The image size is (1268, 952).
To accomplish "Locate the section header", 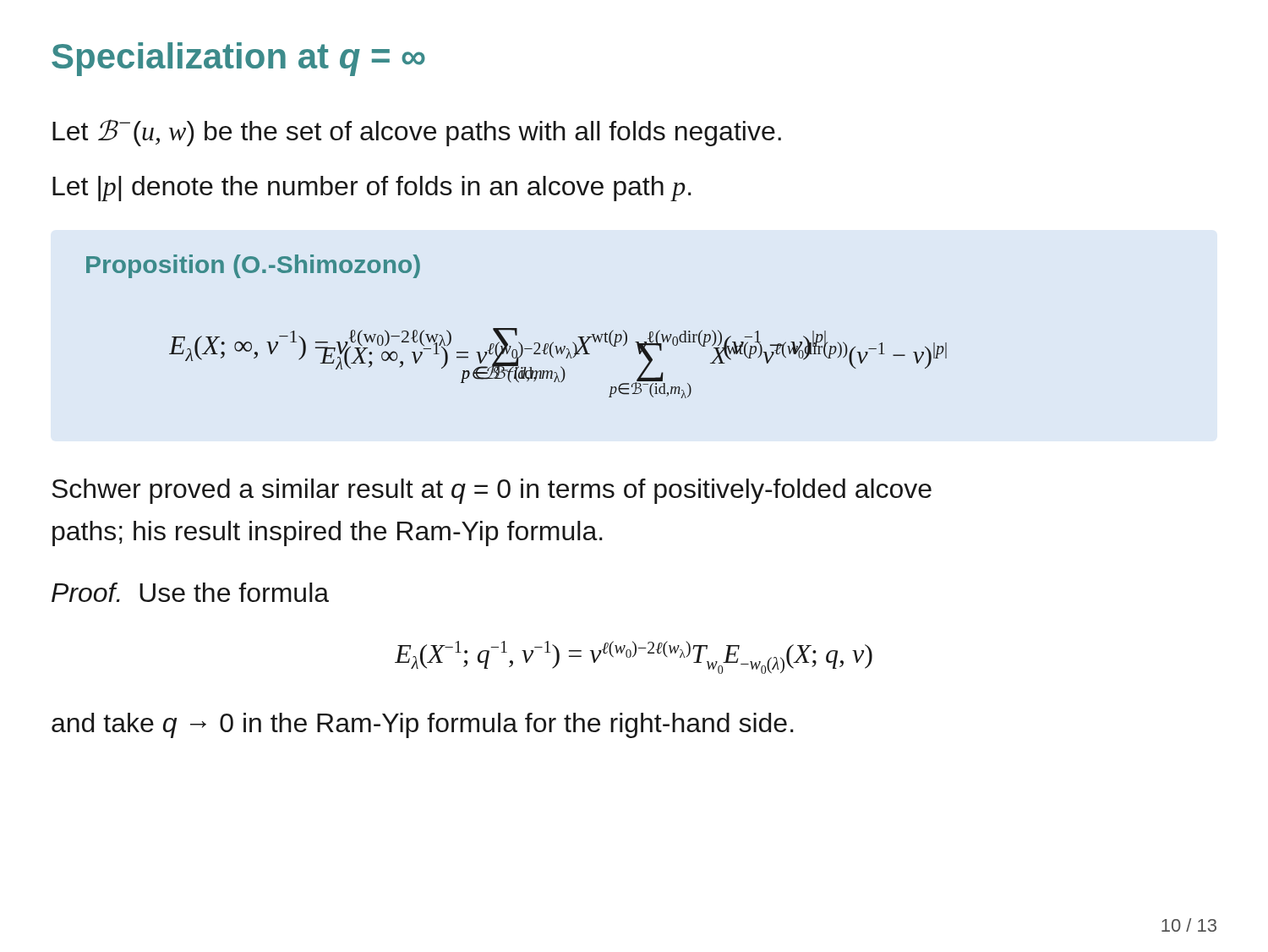I will pos(239,56).
